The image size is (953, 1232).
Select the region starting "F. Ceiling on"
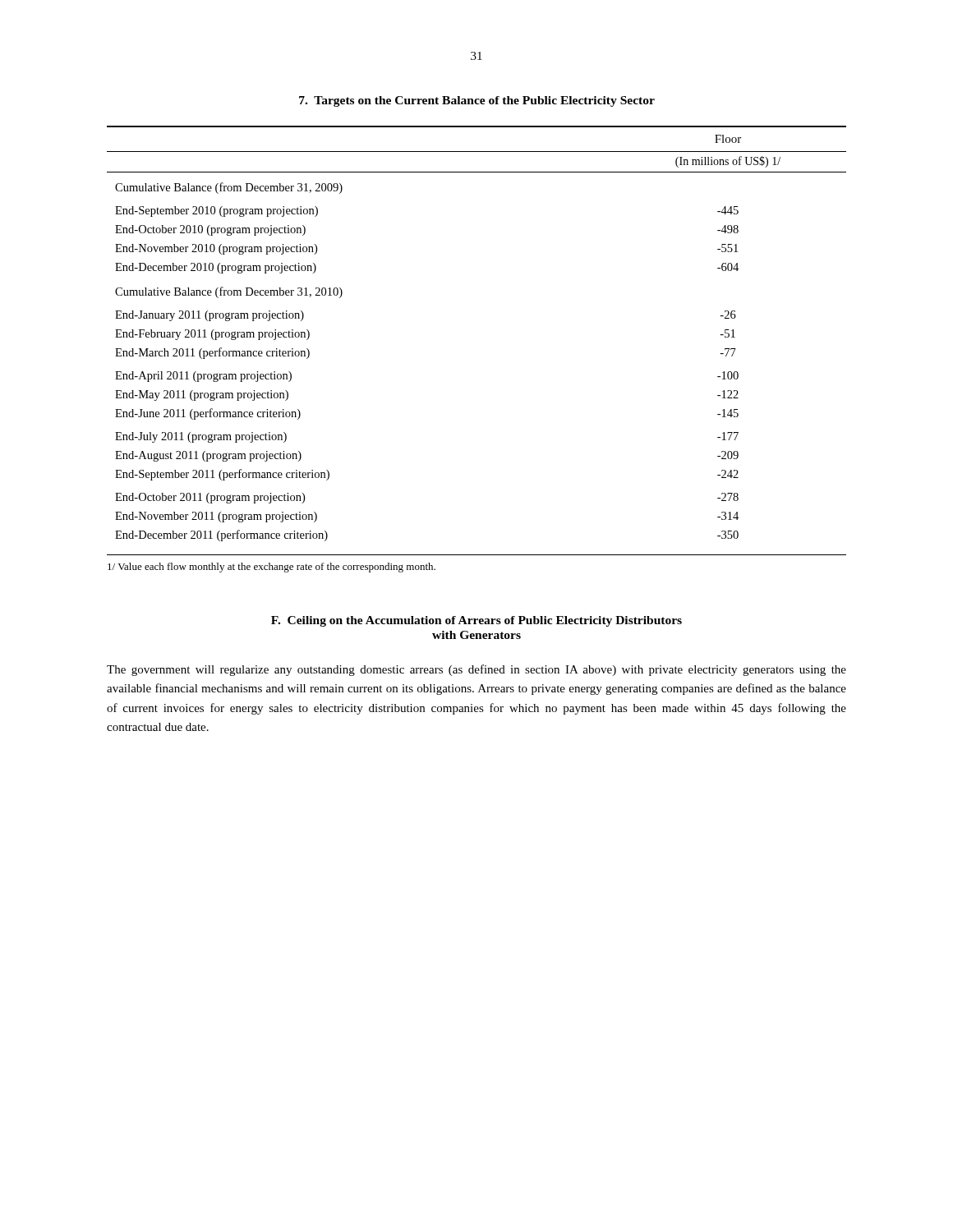pos(476,627)
